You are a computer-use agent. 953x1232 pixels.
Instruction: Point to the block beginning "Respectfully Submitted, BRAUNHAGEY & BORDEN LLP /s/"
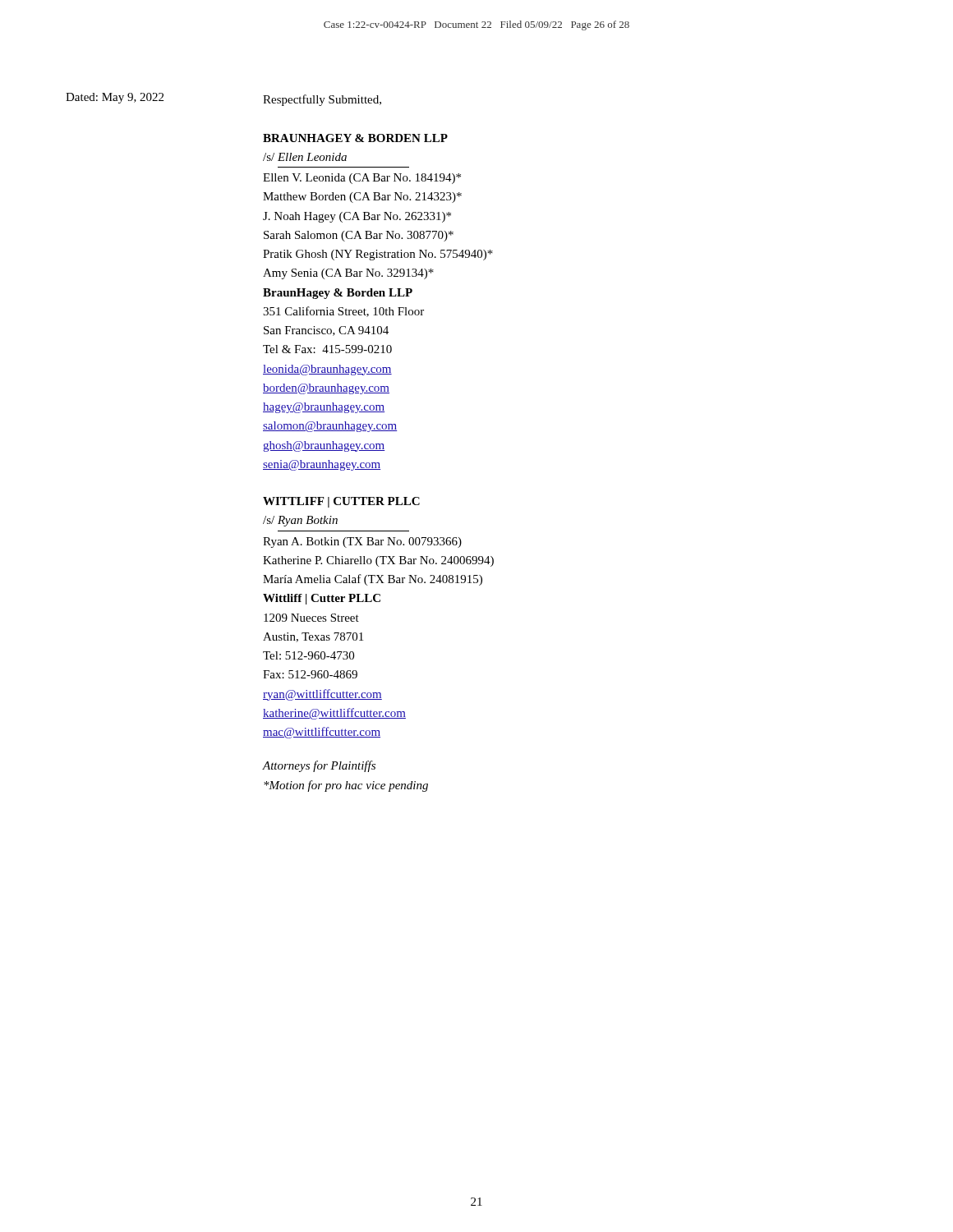tap(322, 100)
